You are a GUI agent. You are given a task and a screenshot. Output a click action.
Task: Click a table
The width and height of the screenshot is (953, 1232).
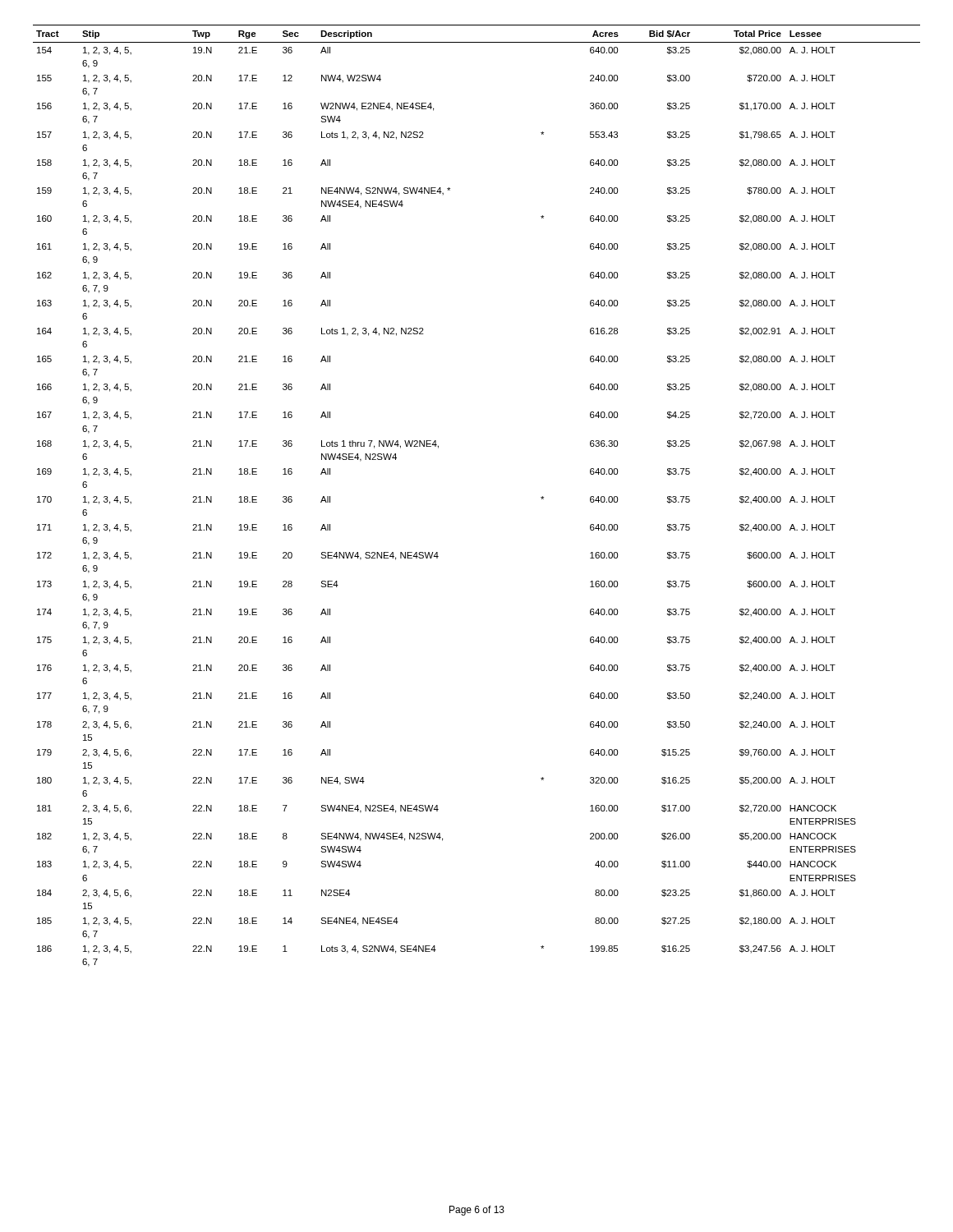pos(476,497)
